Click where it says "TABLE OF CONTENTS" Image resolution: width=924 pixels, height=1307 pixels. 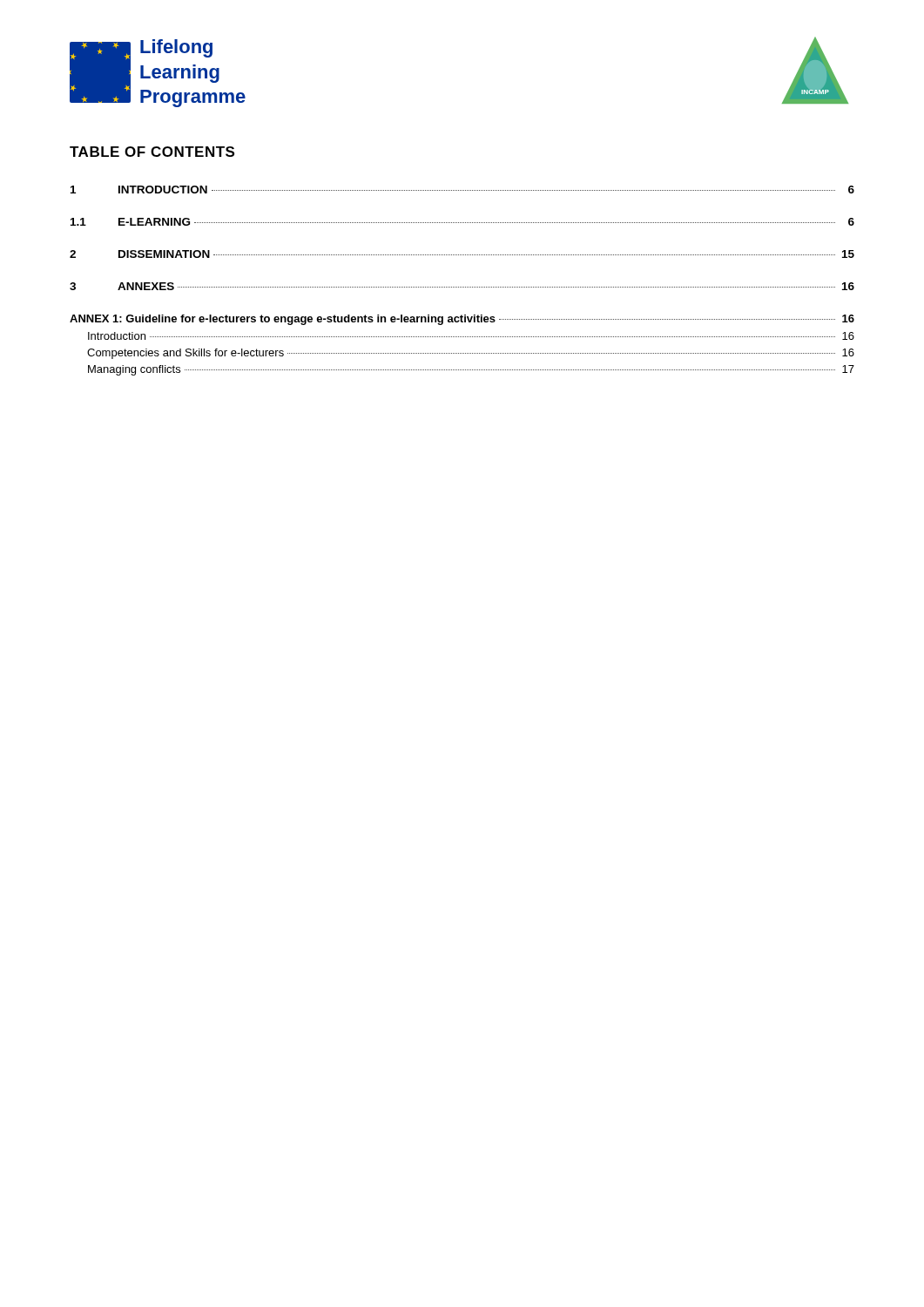[x=153, y=152]
